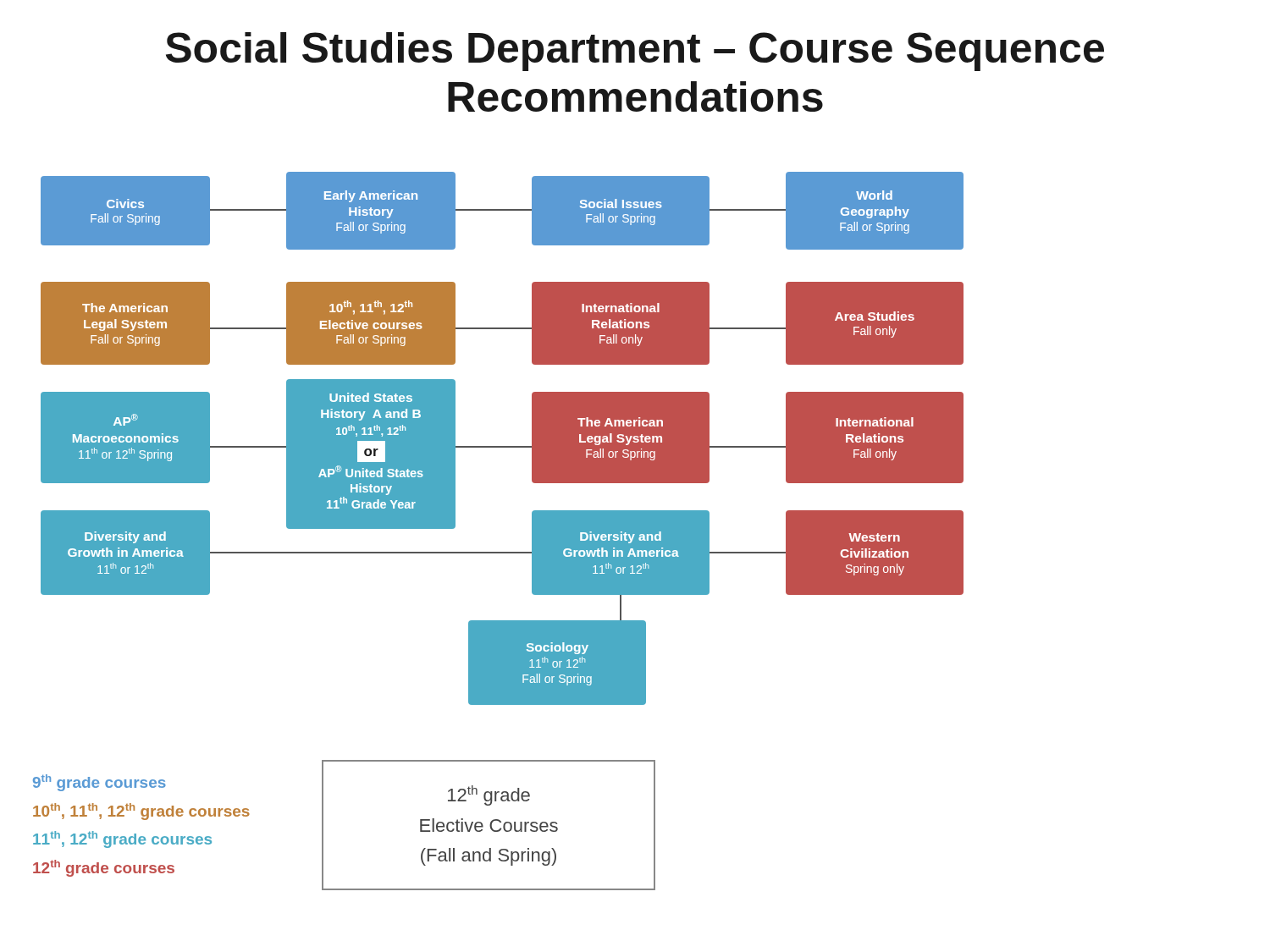Image resolution: width=1270 pixels, height=952 pixels.
Task: Click on the flowchart
Action: (635, 447)
